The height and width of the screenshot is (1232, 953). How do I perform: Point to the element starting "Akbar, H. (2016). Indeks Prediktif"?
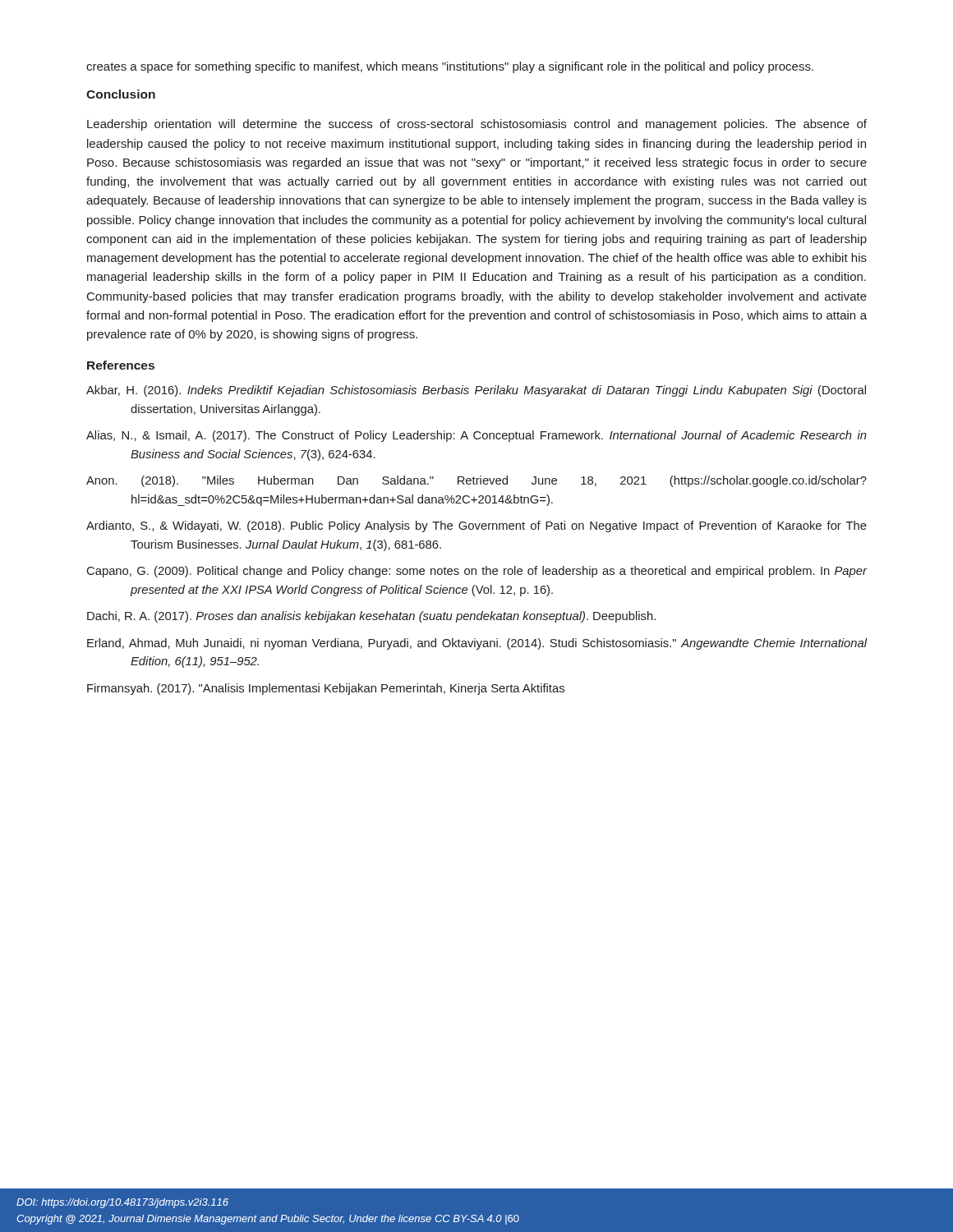[x=476, y=400]
